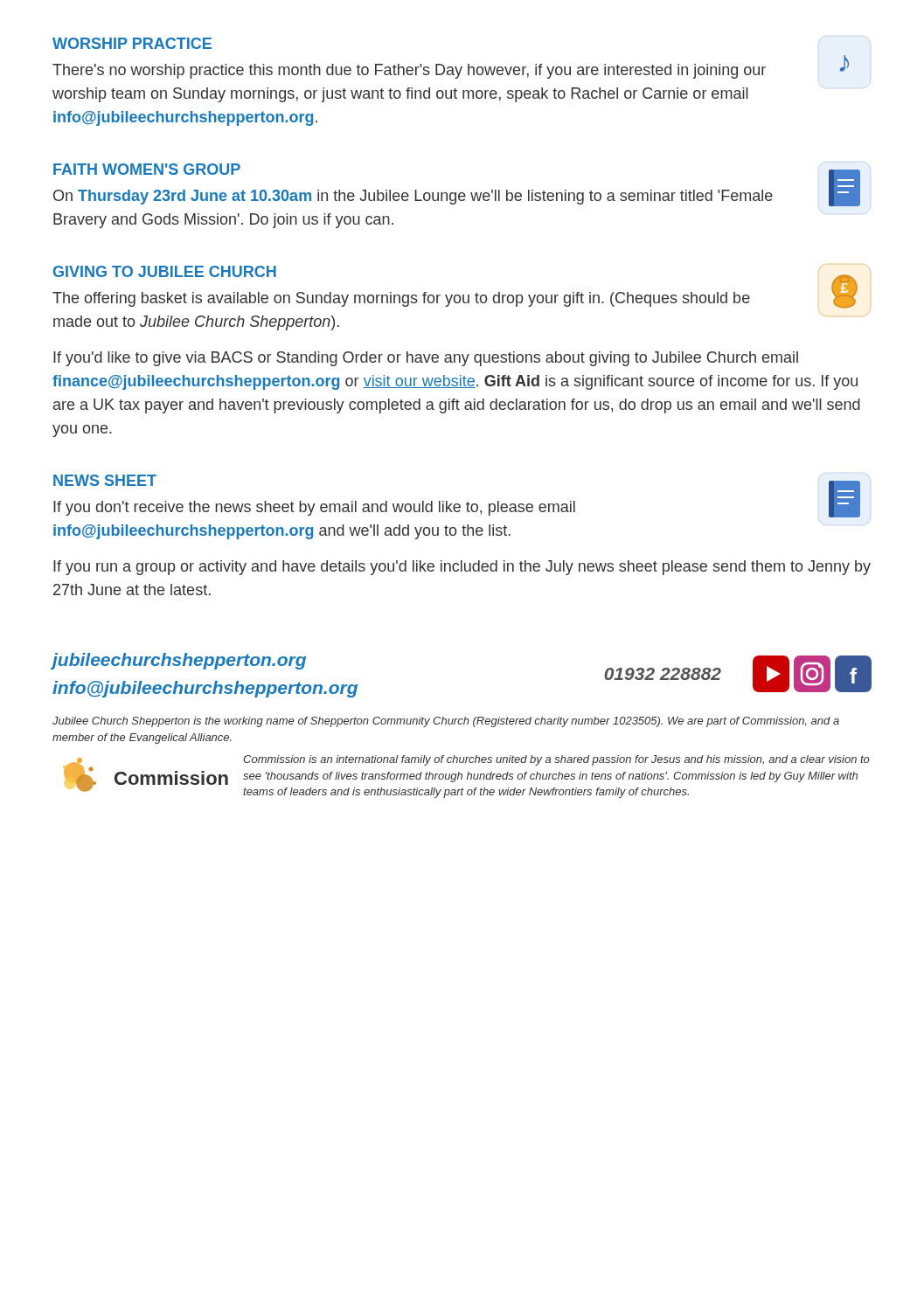Find the text block starting "GIVING TO JUBILEE CHURCH"
This screenshot has width=924, height=1311.
click(x=165, y=272)
